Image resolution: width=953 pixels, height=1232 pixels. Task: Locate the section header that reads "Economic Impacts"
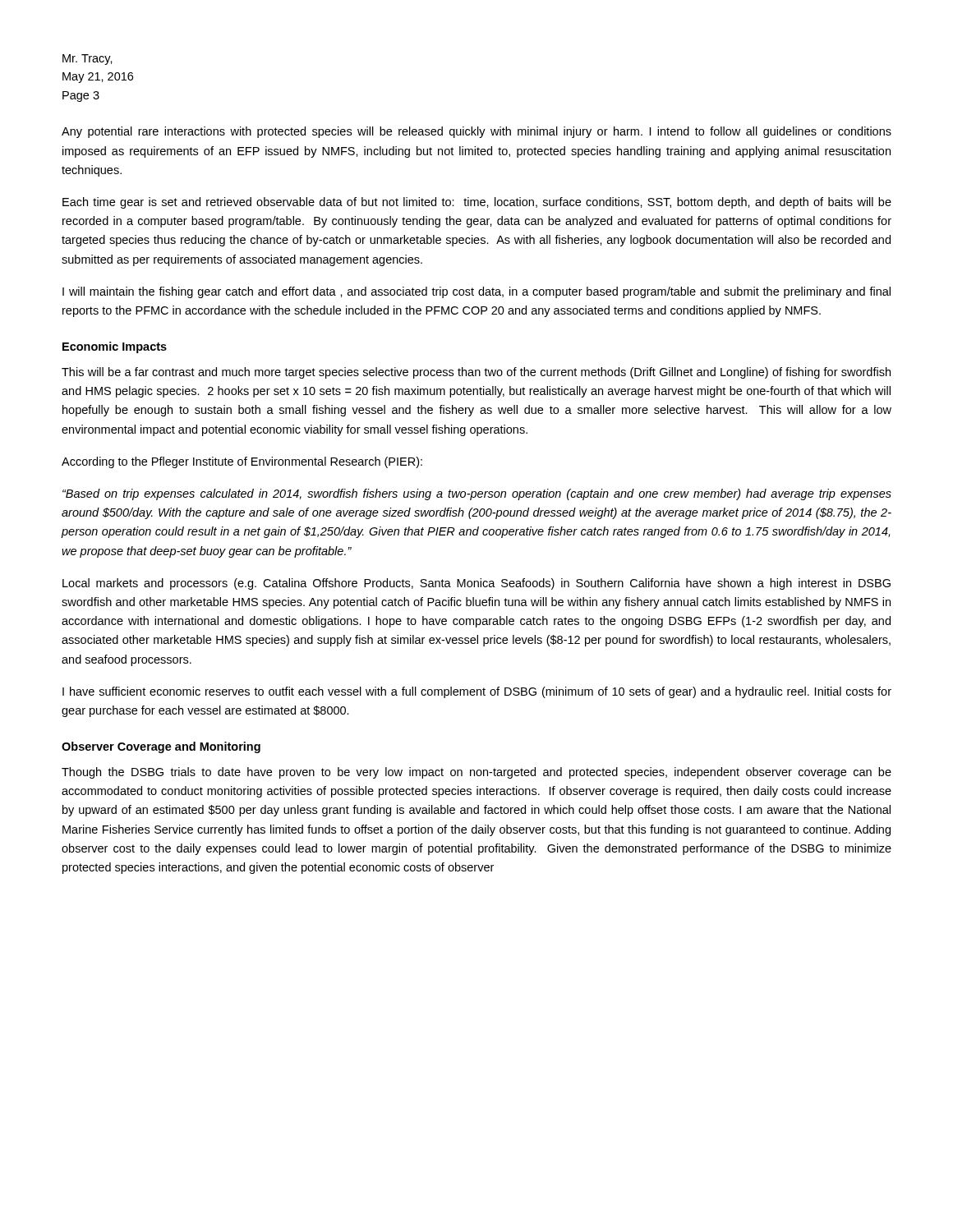pos(114,347)
